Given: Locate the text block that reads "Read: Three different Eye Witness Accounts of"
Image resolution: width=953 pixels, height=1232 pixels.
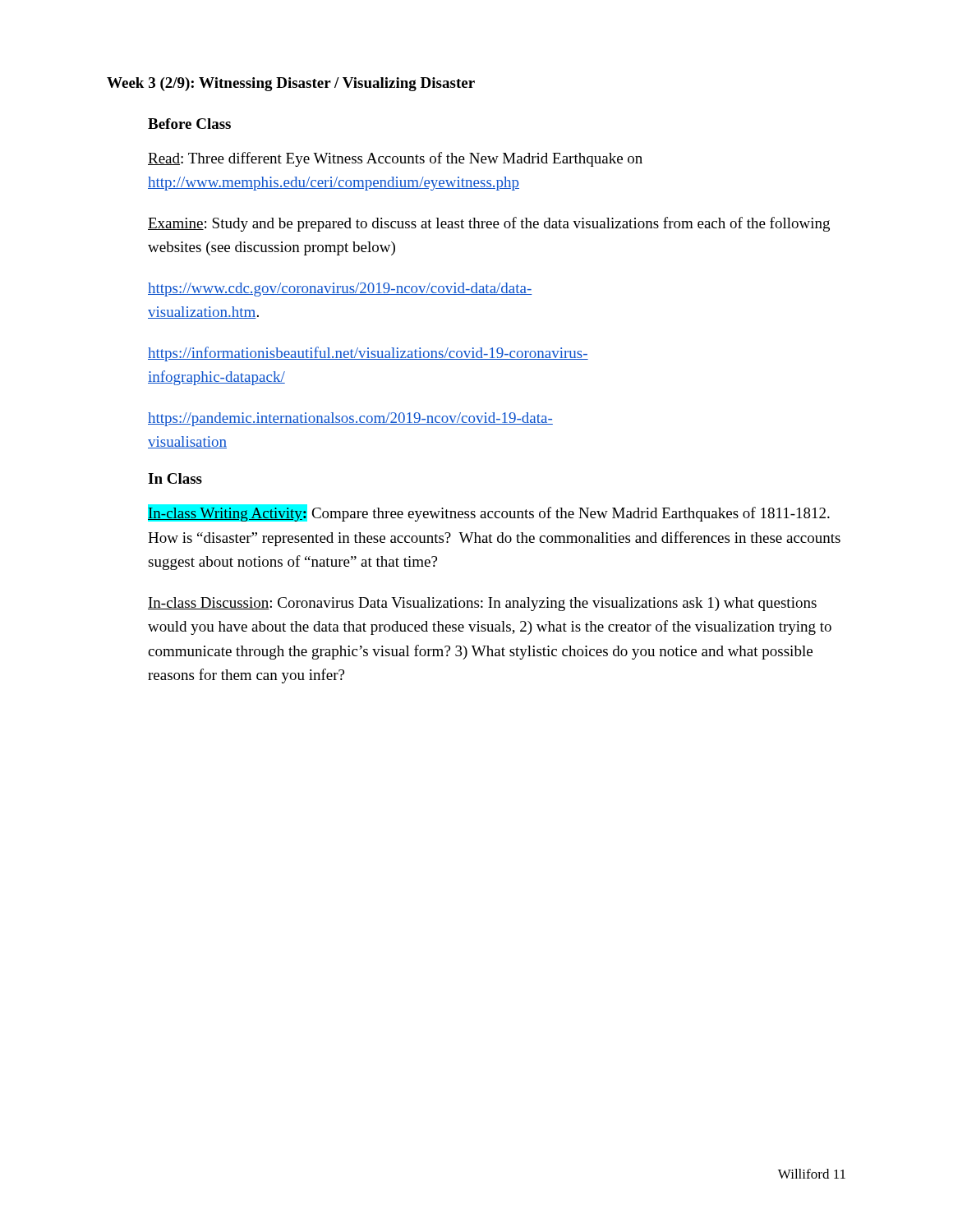Looking at the screenshot, I should (x=395, y=170).
